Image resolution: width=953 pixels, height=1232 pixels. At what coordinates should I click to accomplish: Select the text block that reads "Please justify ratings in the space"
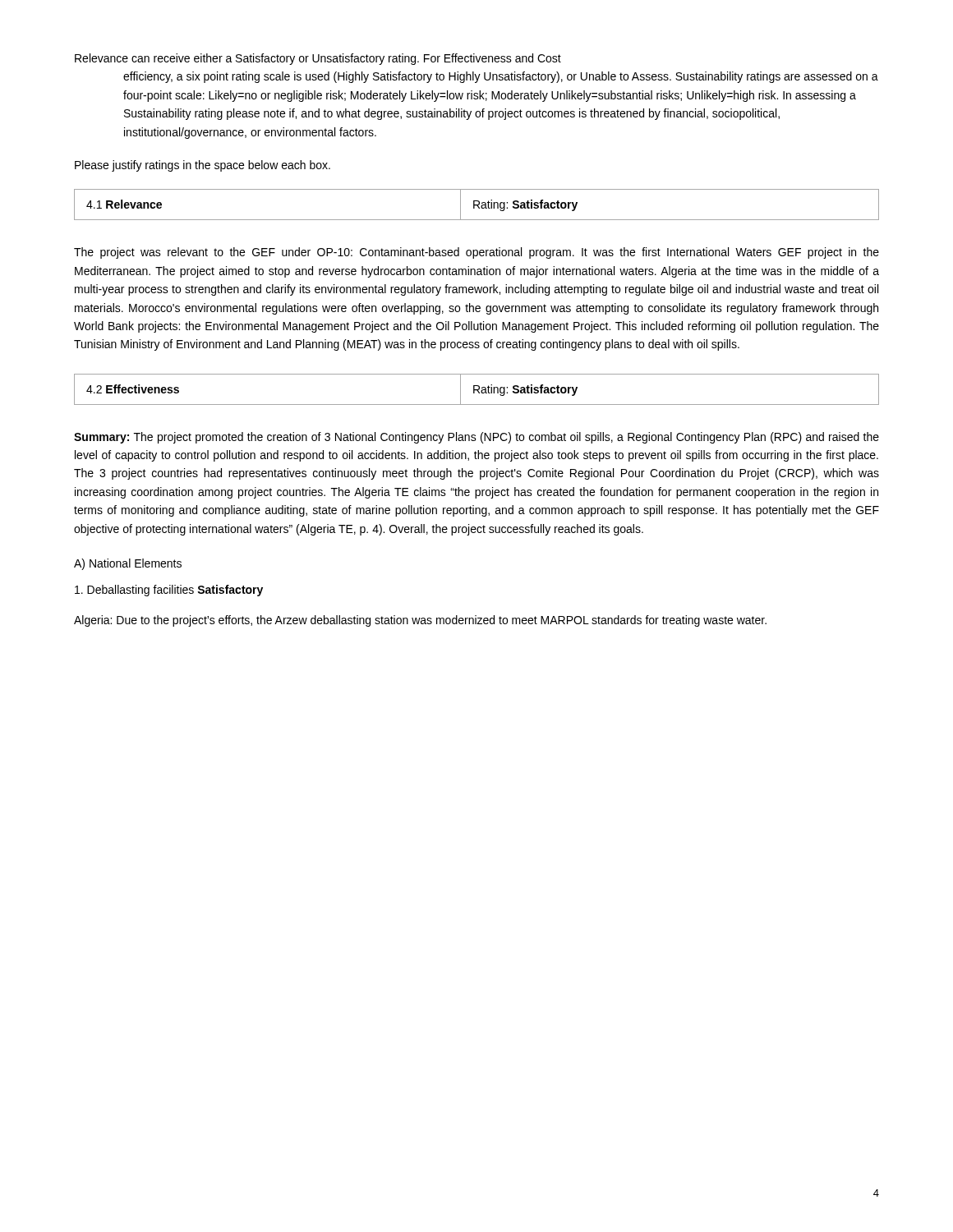[202, 165]
